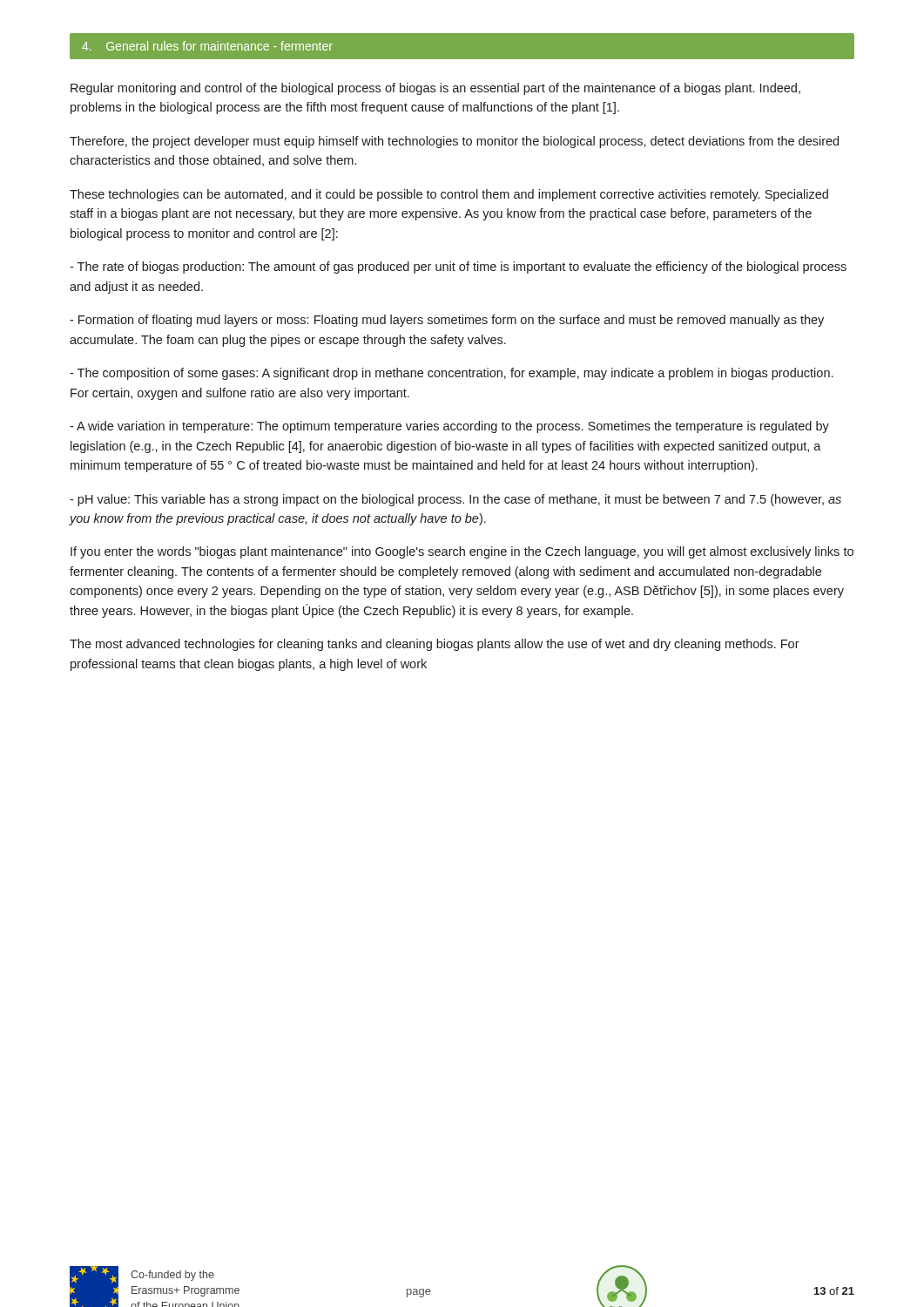
Task: Find the text block that reads "Formation of floating mud layers or moss: Floating"
Action: (447, 330)
